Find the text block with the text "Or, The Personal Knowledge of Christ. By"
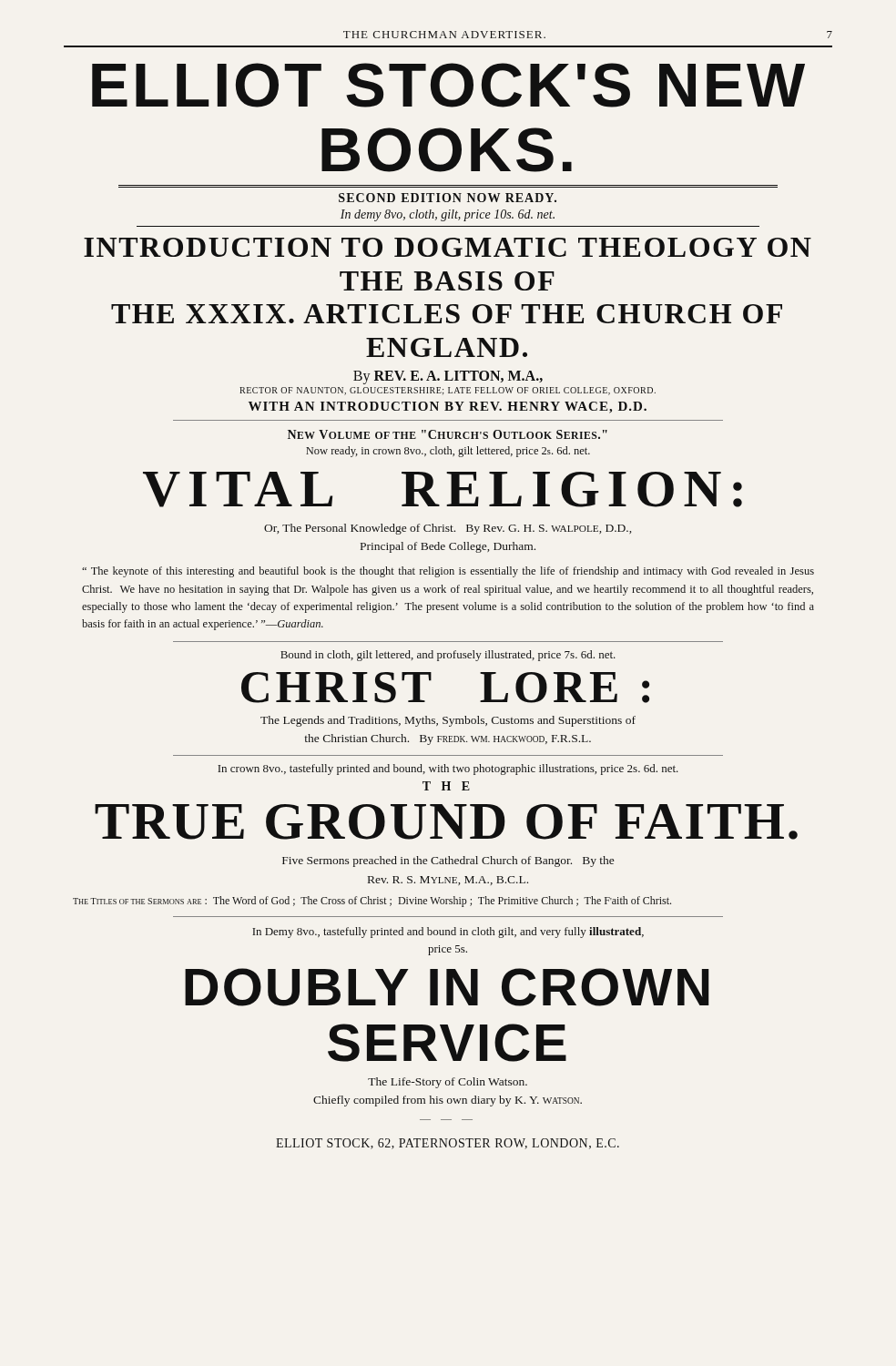Screen dimensions: 1366x896 (448, 537)
